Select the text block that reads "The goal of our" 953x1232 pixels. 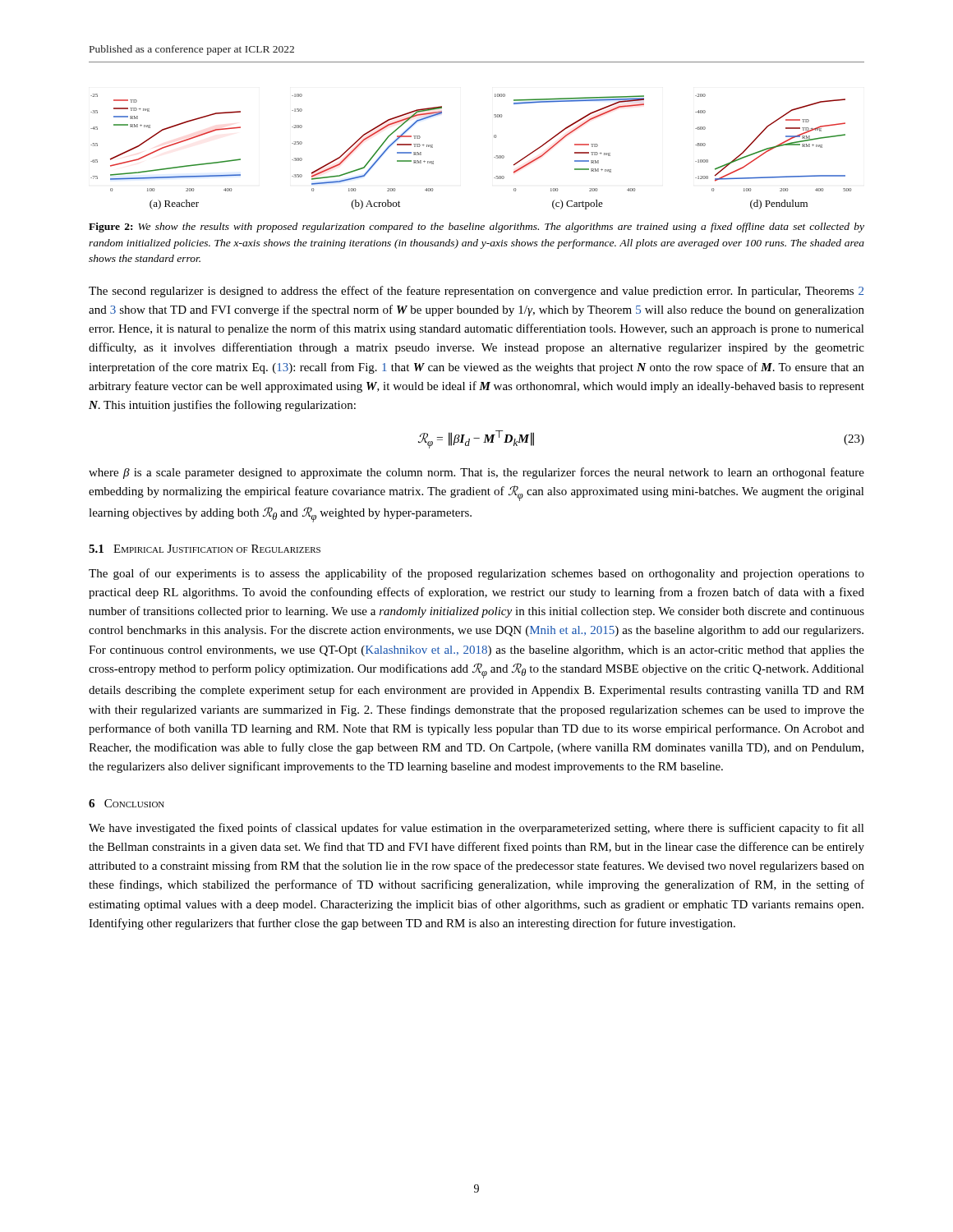coord(476,670)
